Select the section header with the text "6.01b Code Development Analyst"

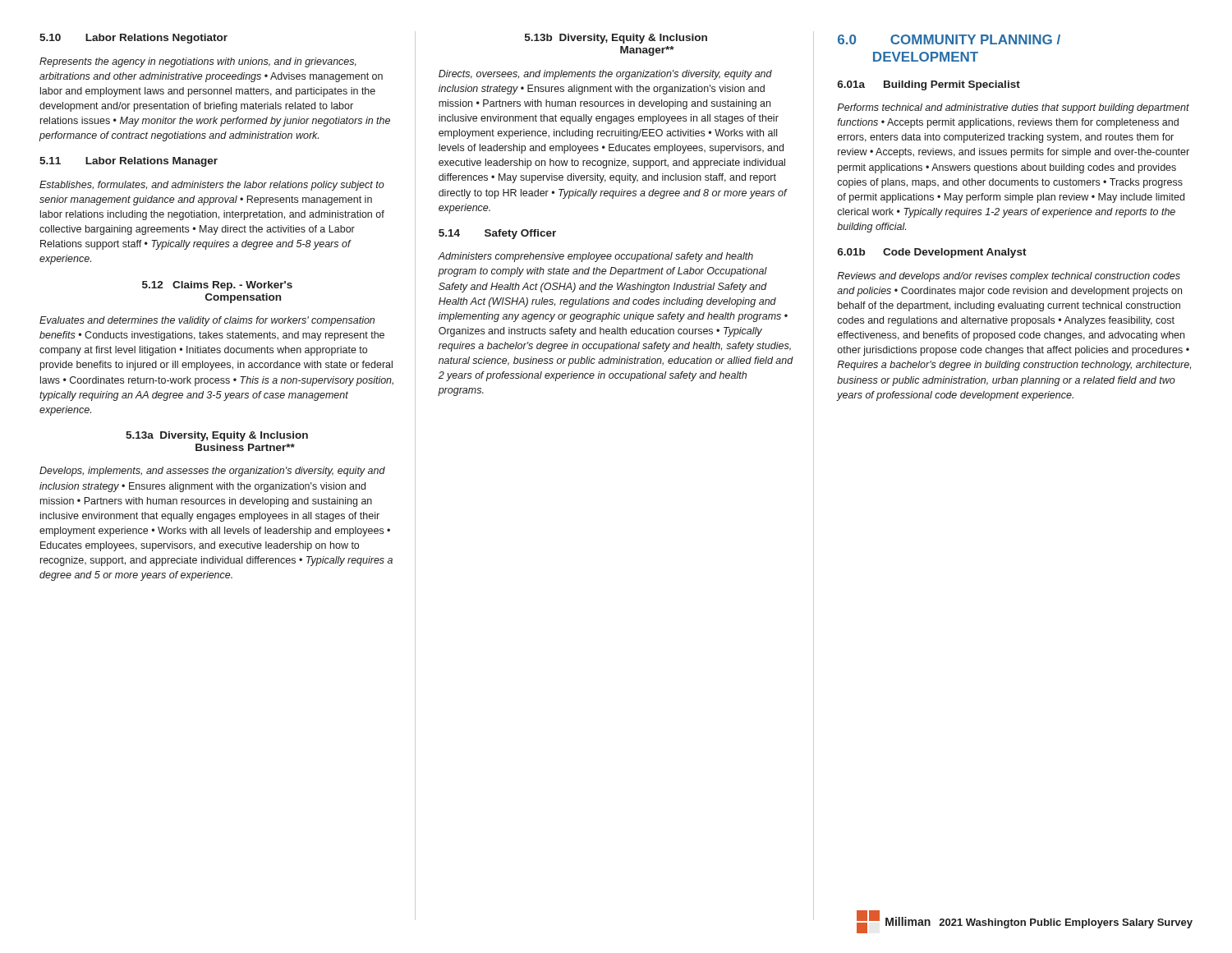pyautogui.click(x=1015, y=252)
